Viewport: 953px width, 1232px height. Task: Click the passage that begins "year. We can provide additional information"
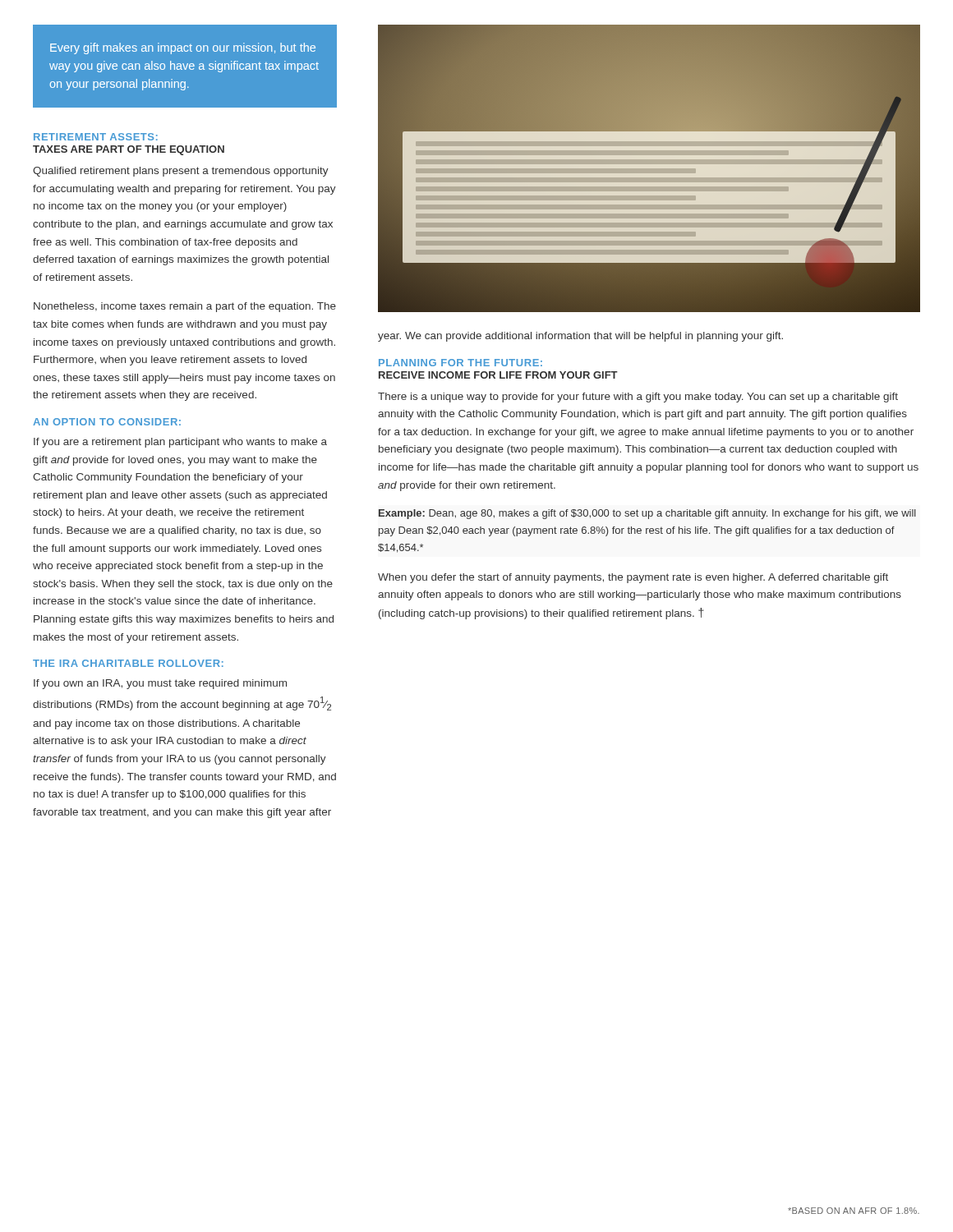point(581,335)
